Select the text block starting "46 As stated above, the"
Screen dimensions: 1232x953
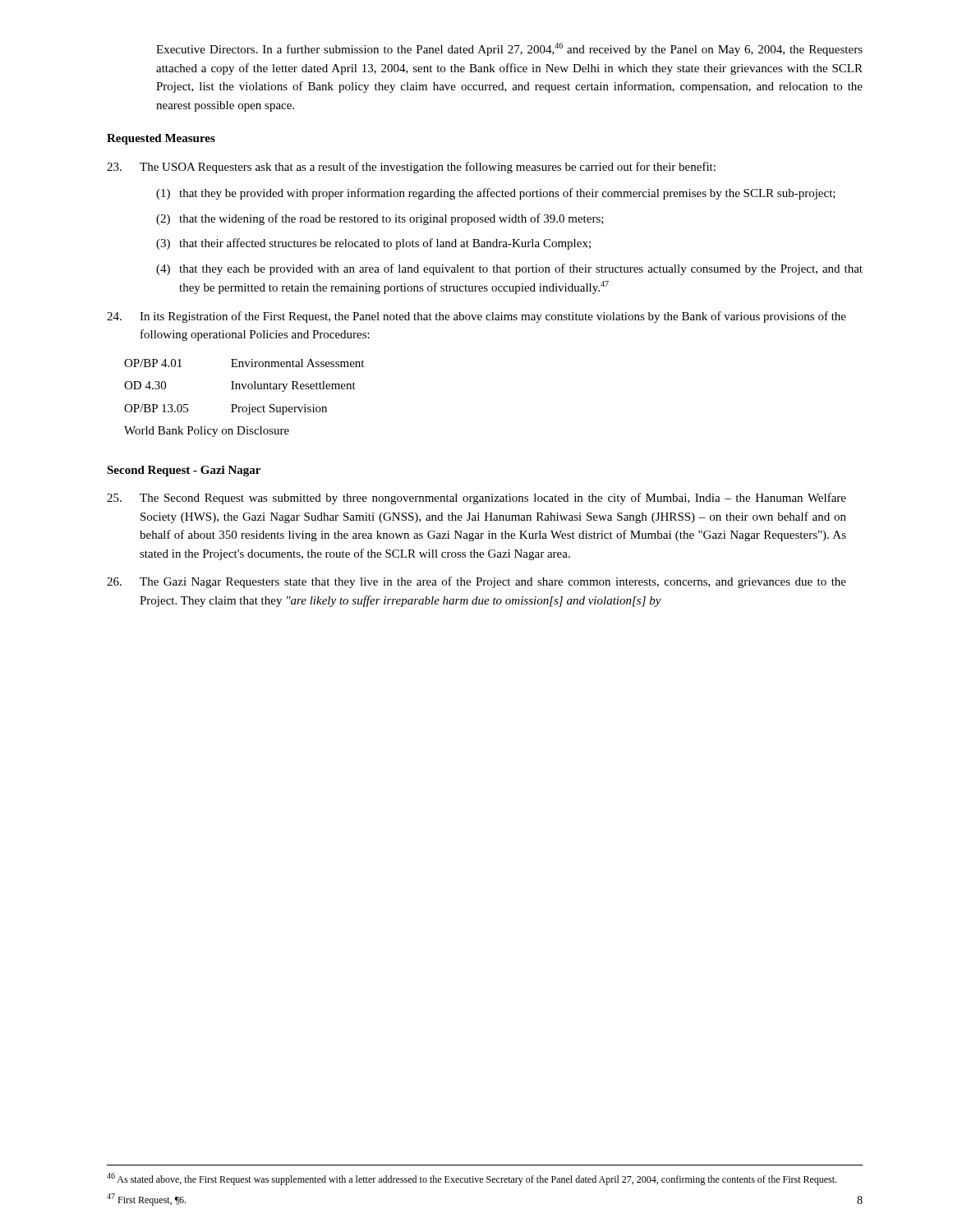485,1189
